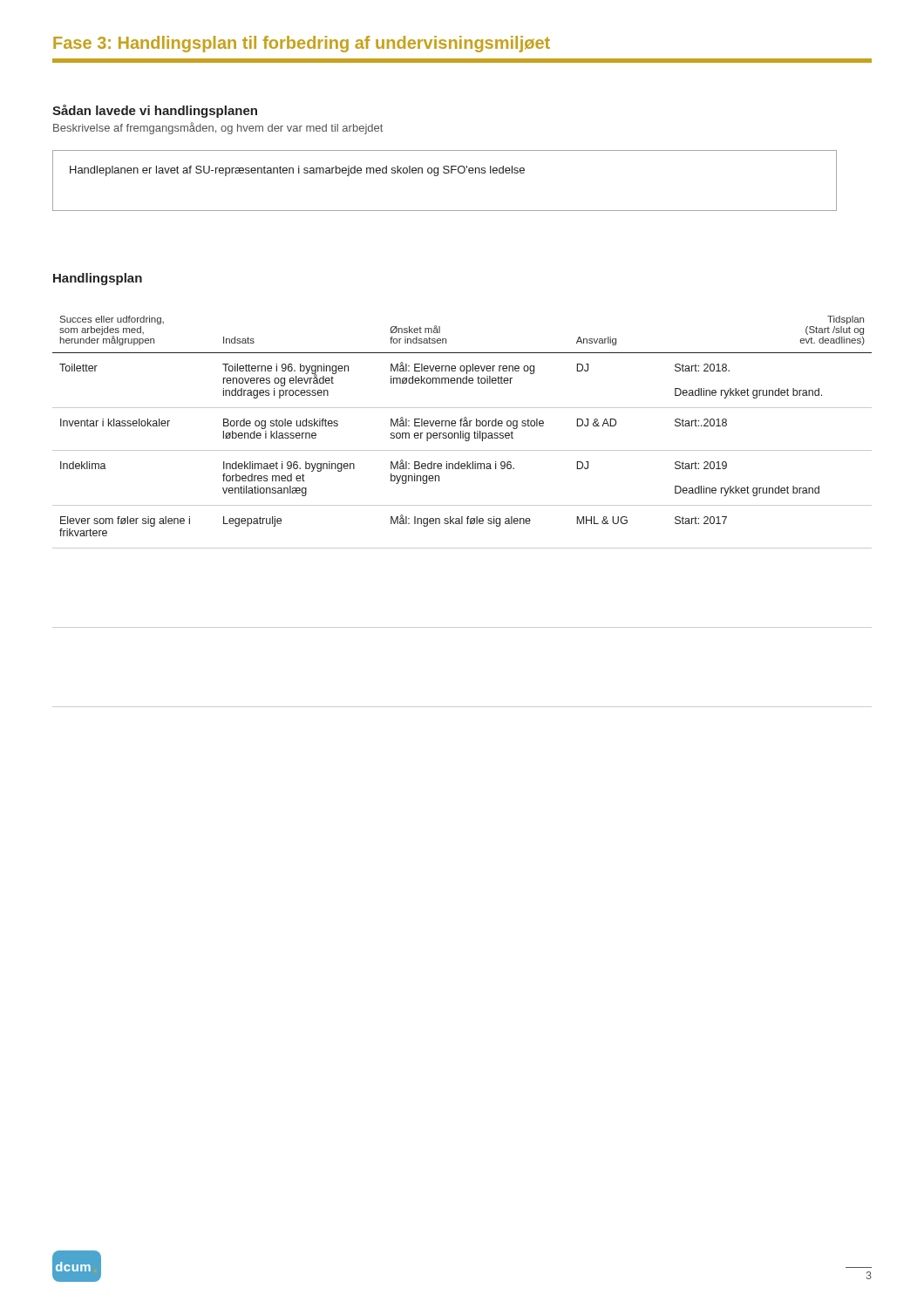
Task: Point to the passage starting "Fase 3: Handlingsplan til forbedring af undervisningsmiljøet"
Action: point(462,48)
